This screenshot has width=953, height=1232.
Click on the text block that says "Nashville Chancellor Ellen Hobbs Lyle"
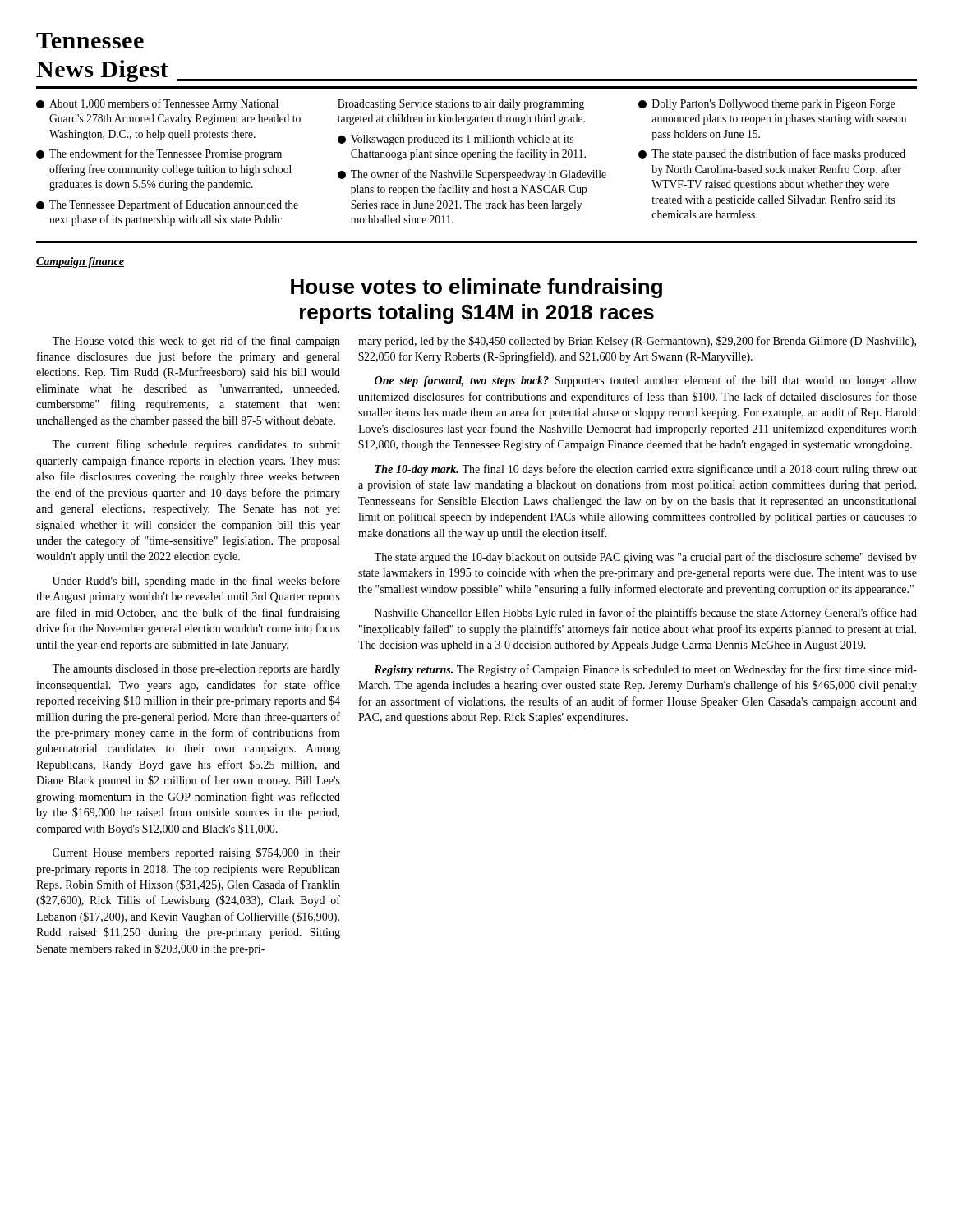coord(638,629)
